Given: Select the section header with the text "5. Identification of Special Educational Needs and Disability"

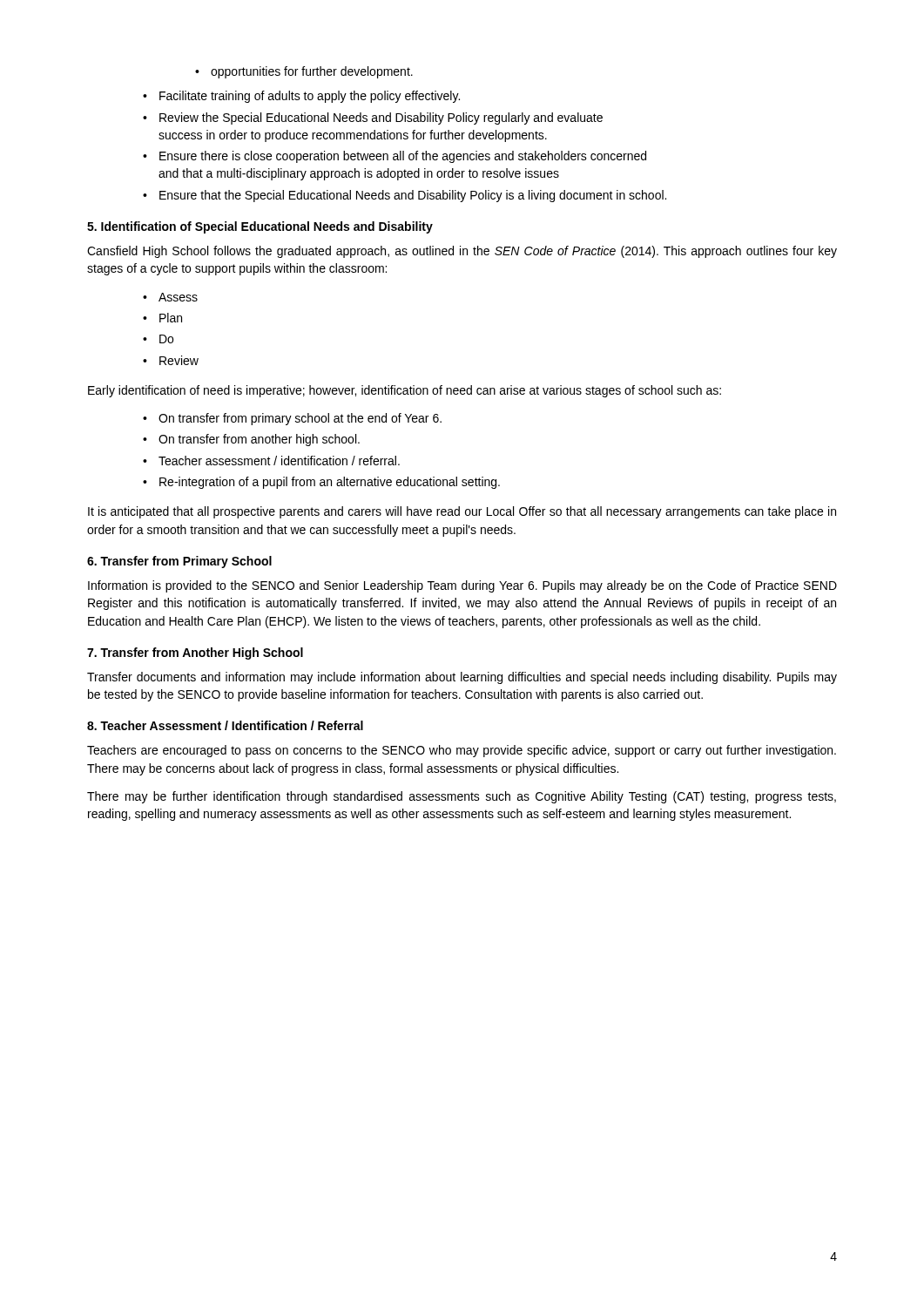Looking at the screenshot, I should (x=260, y=227).
